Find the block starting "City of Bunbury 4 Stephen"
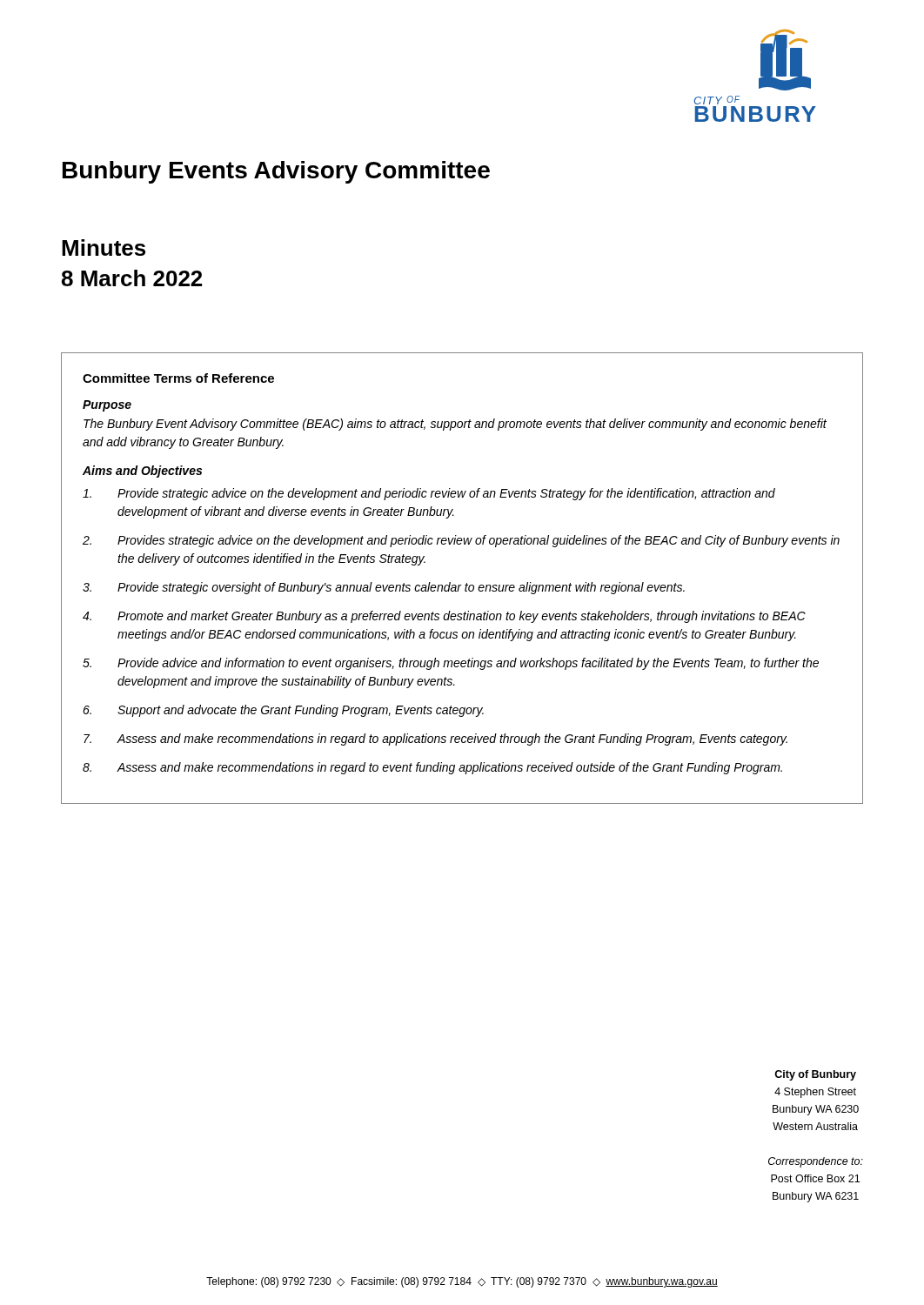 click(x=815, y=1135)
